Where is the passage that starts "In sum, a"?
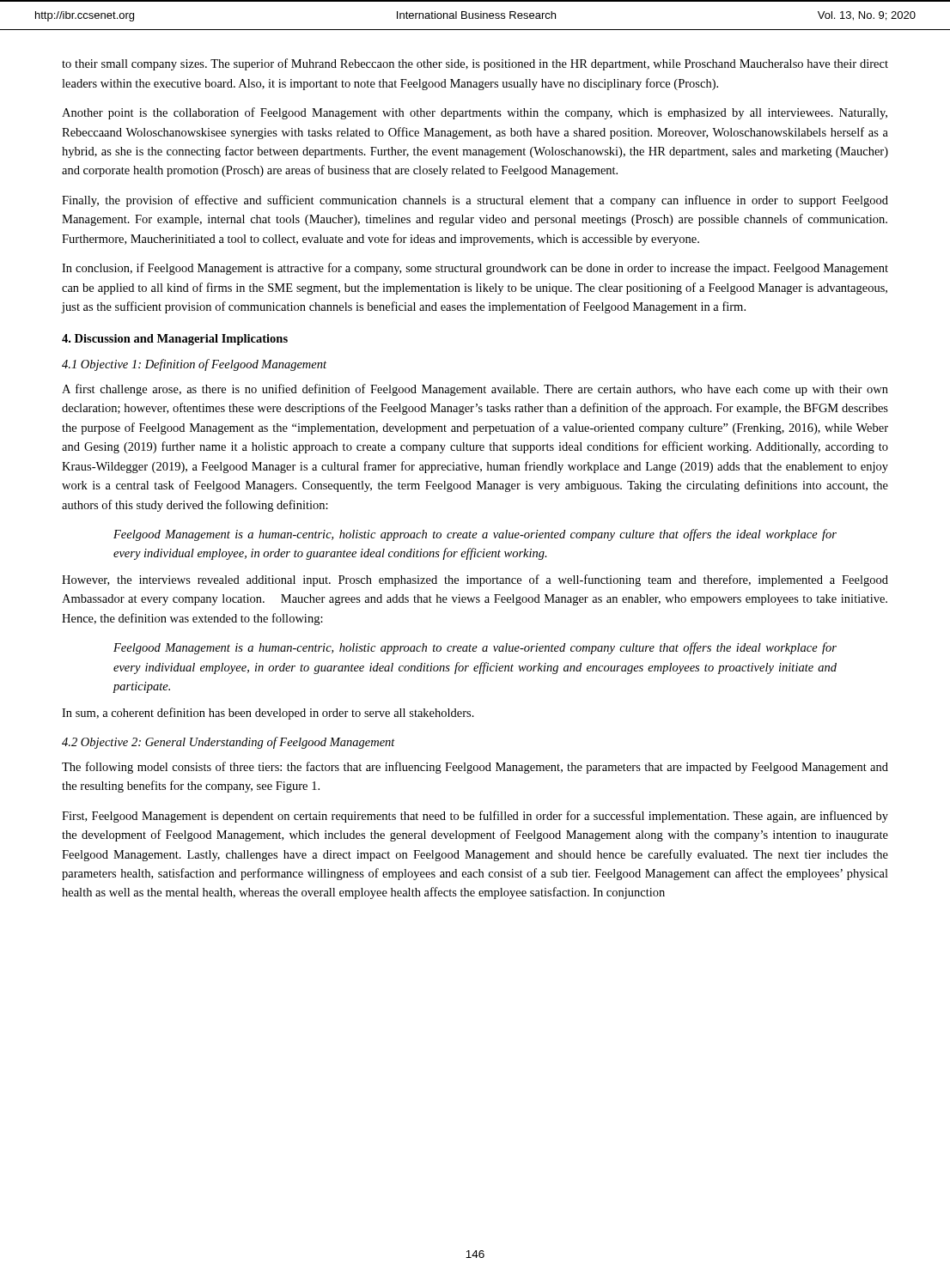 (x=475, y=713)
